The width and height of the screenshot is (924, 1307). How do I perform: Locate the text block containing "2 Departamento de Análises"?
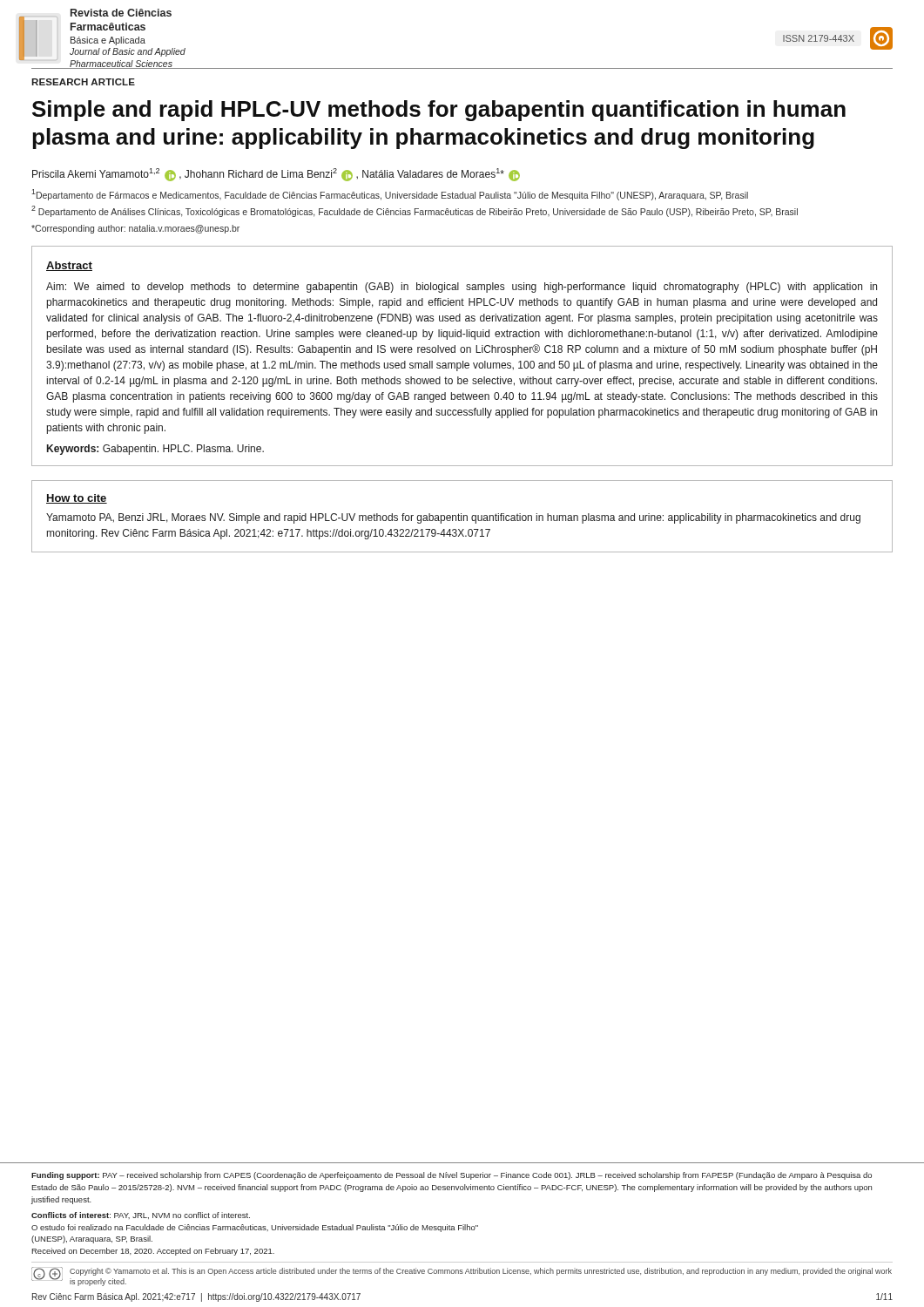(x=415, y=210)
